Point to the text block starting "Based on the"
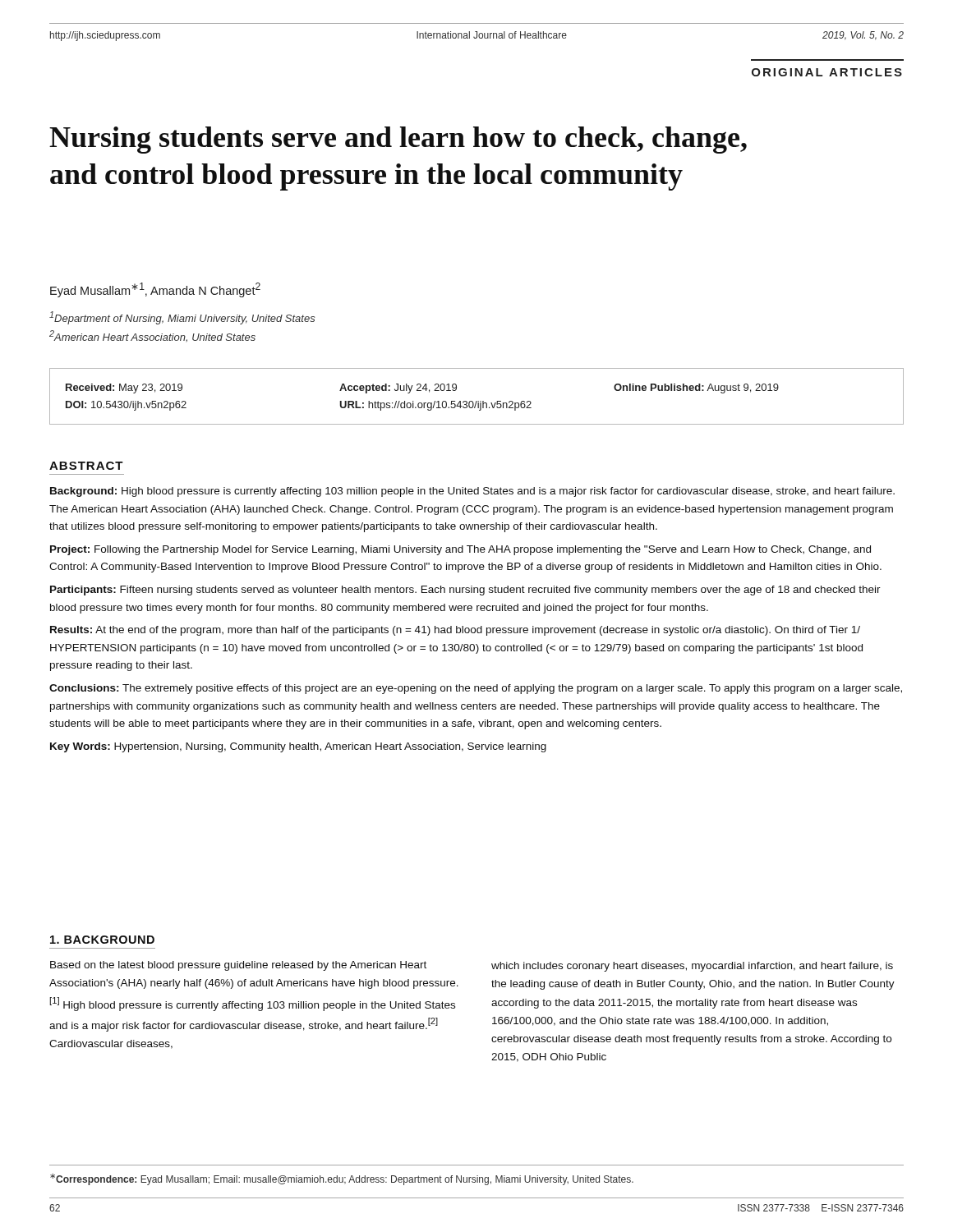The height and width of the screenshot is (1232, 953). pyautogui.click(x=255, y=1005)
